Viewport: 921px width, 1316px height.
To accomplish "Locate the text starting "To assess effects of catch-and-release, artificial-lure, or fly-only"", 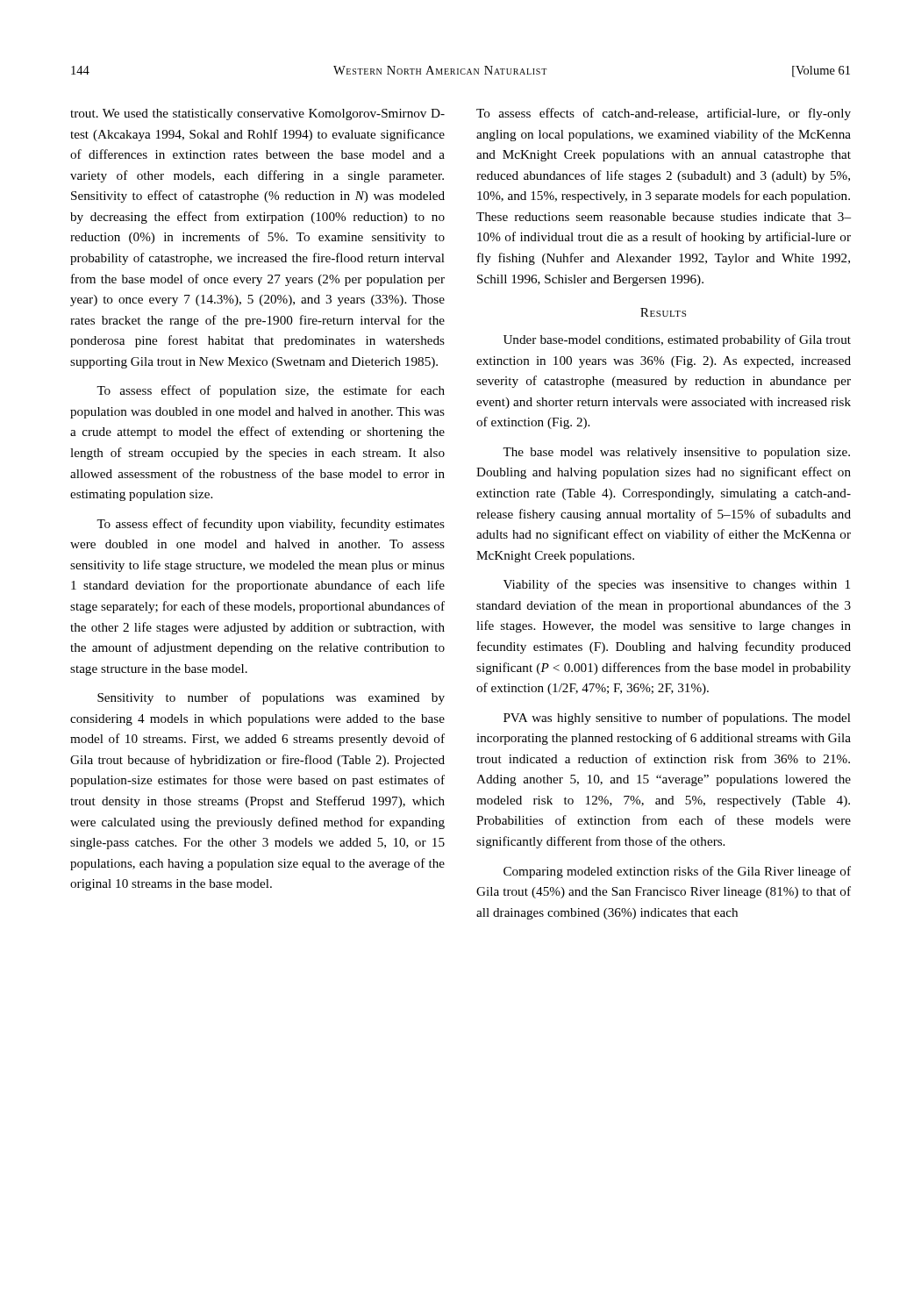I will 664,196.
